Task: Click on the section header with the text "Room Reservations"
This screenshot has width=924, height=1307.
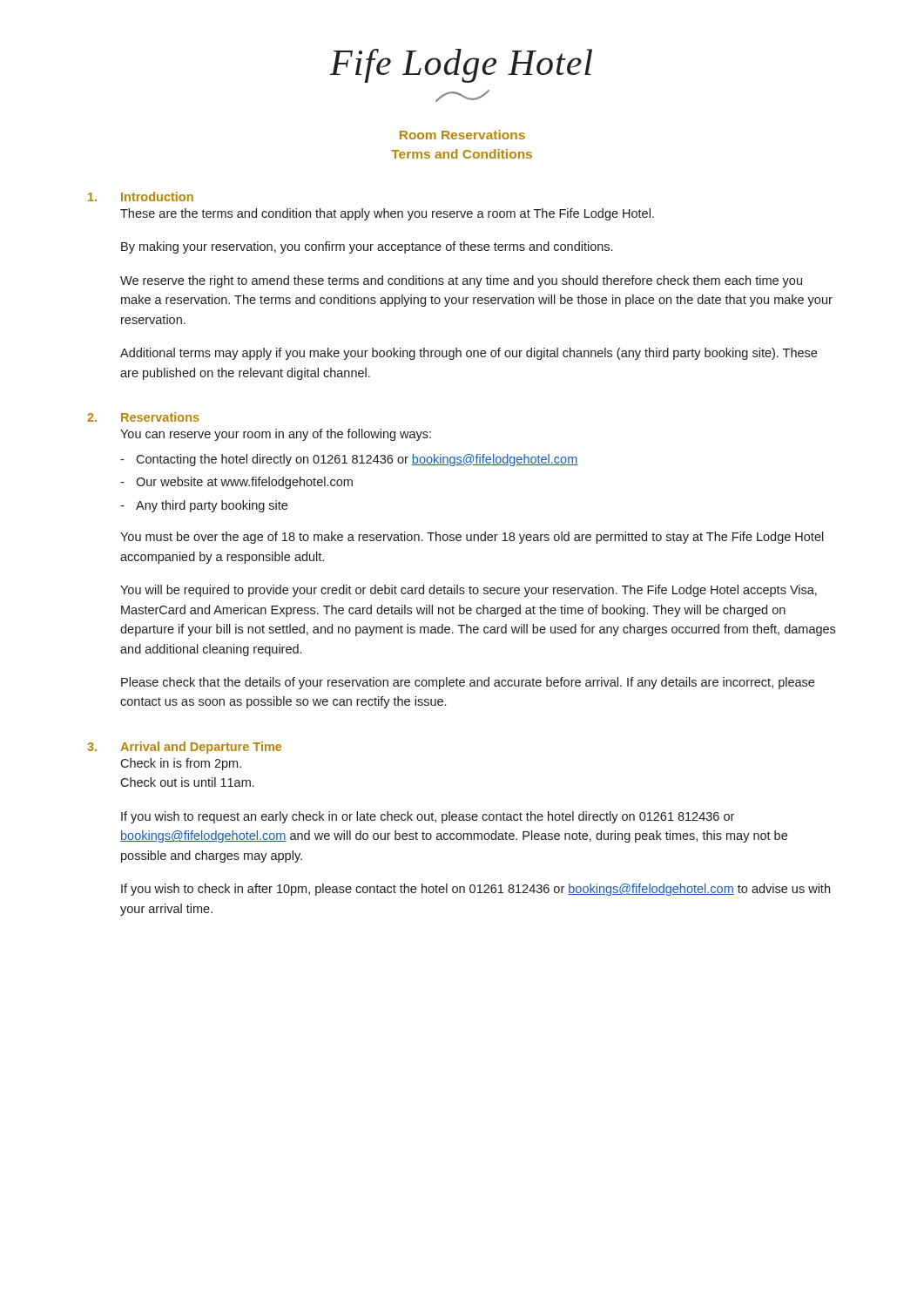Action: point(462,135)
